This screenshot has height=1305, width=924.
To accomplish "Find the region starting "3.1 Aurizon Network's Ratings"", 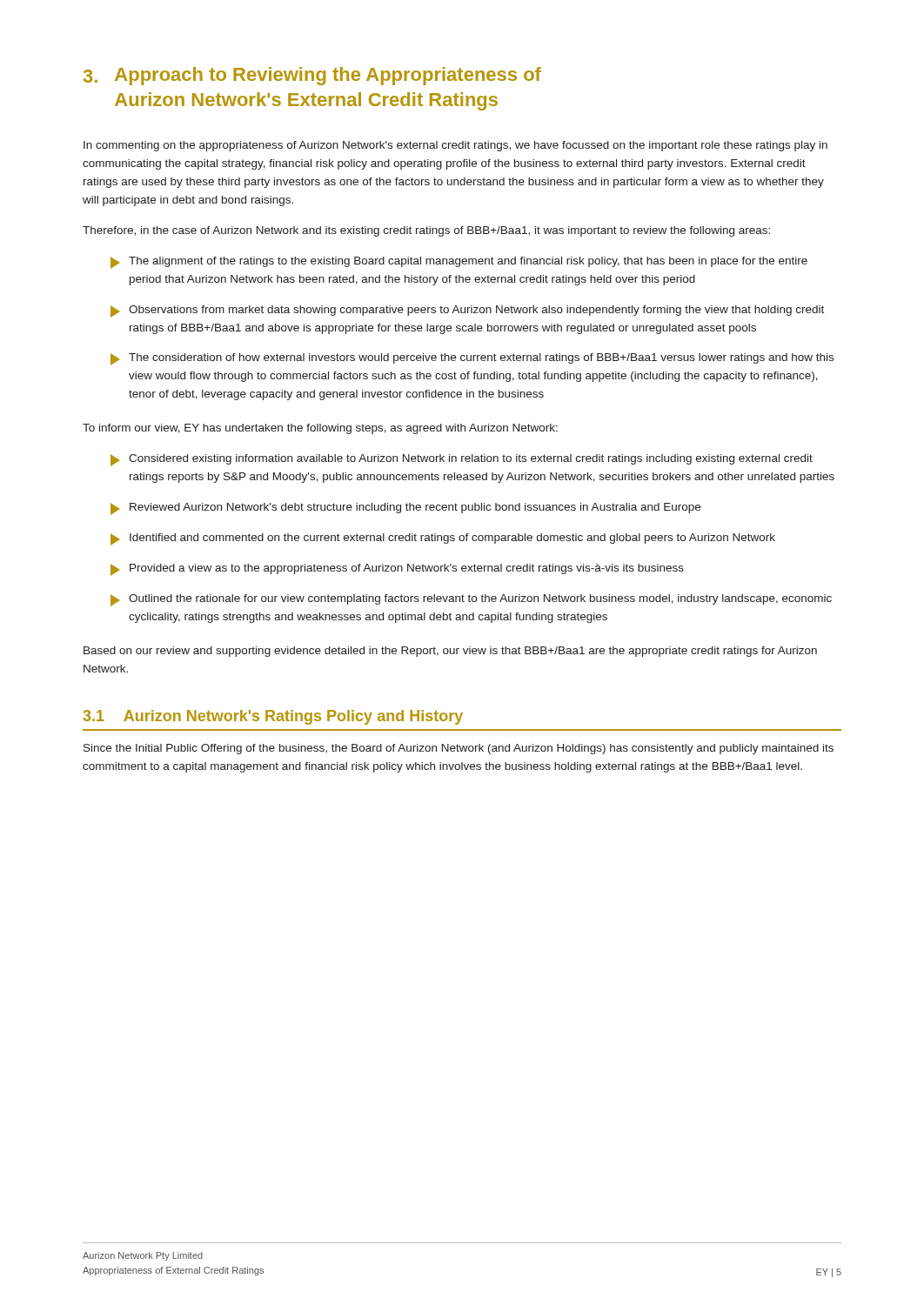I will coord(273,716).
